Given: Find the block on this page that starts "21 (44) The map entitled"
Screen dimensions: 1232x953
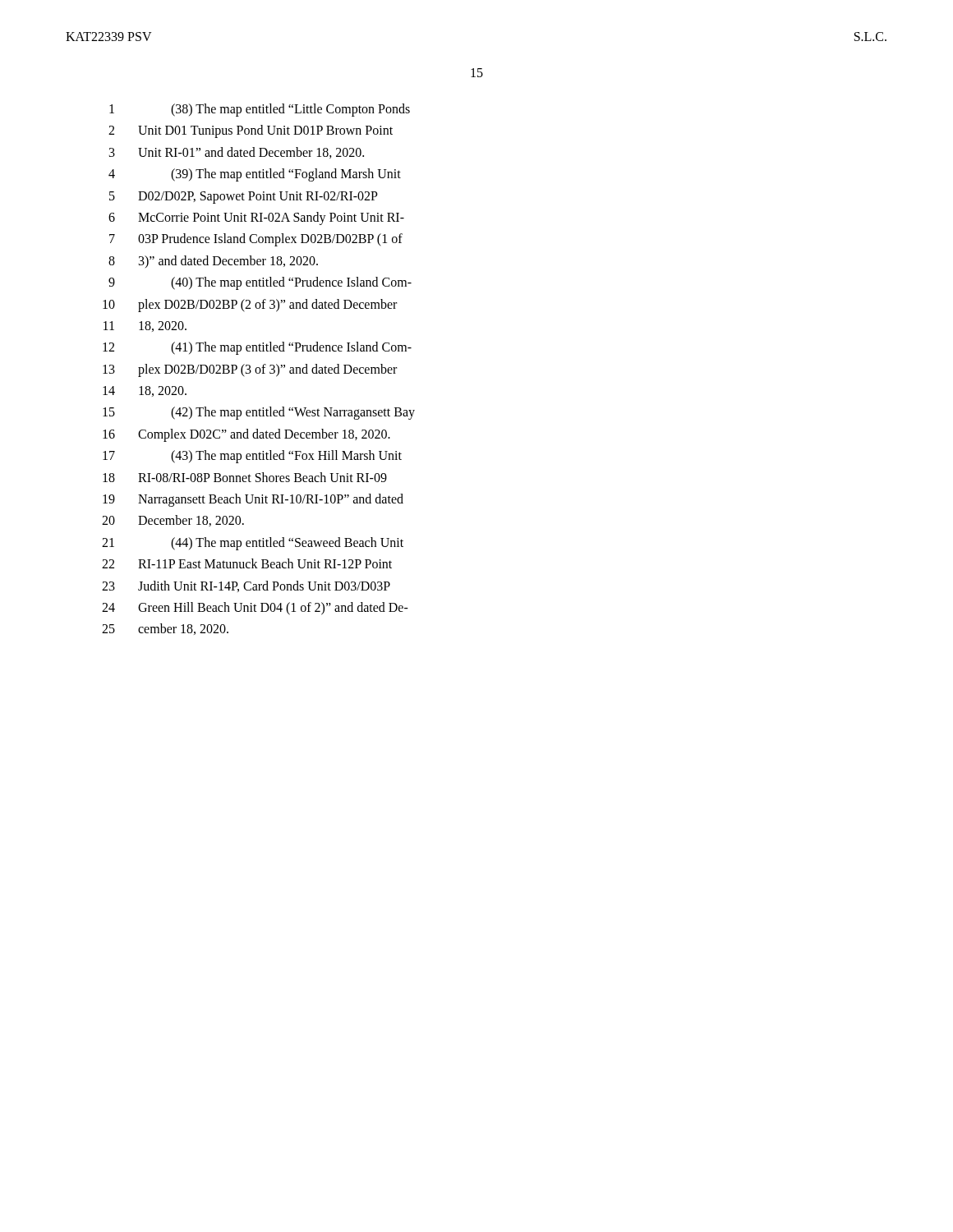Looking at the screenshot, I should point(253,544).
